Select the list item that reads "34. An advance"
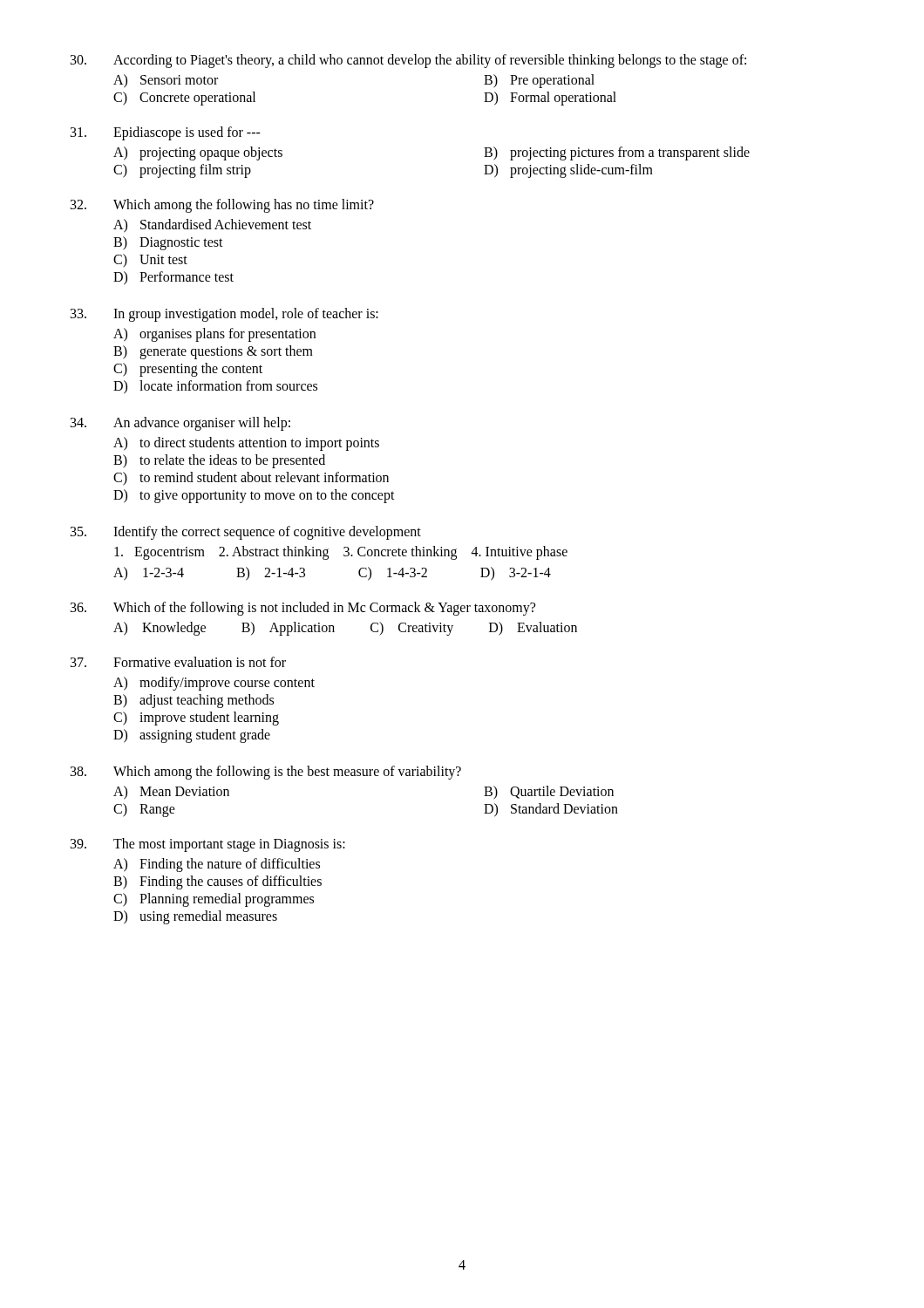 [x=180, y=424]
